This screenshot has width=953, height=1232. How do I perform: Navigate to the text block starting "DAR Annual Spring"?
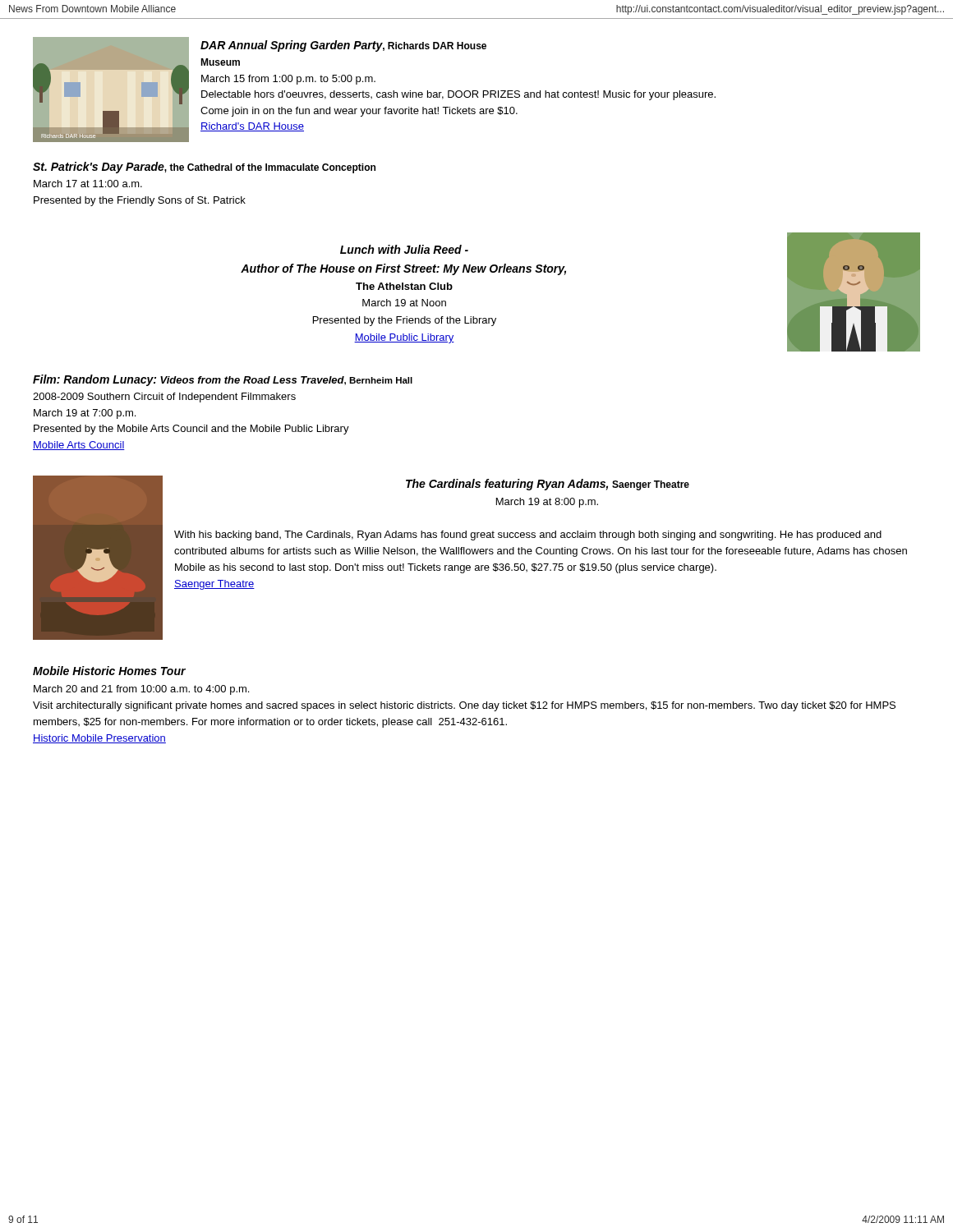[458, 85]
